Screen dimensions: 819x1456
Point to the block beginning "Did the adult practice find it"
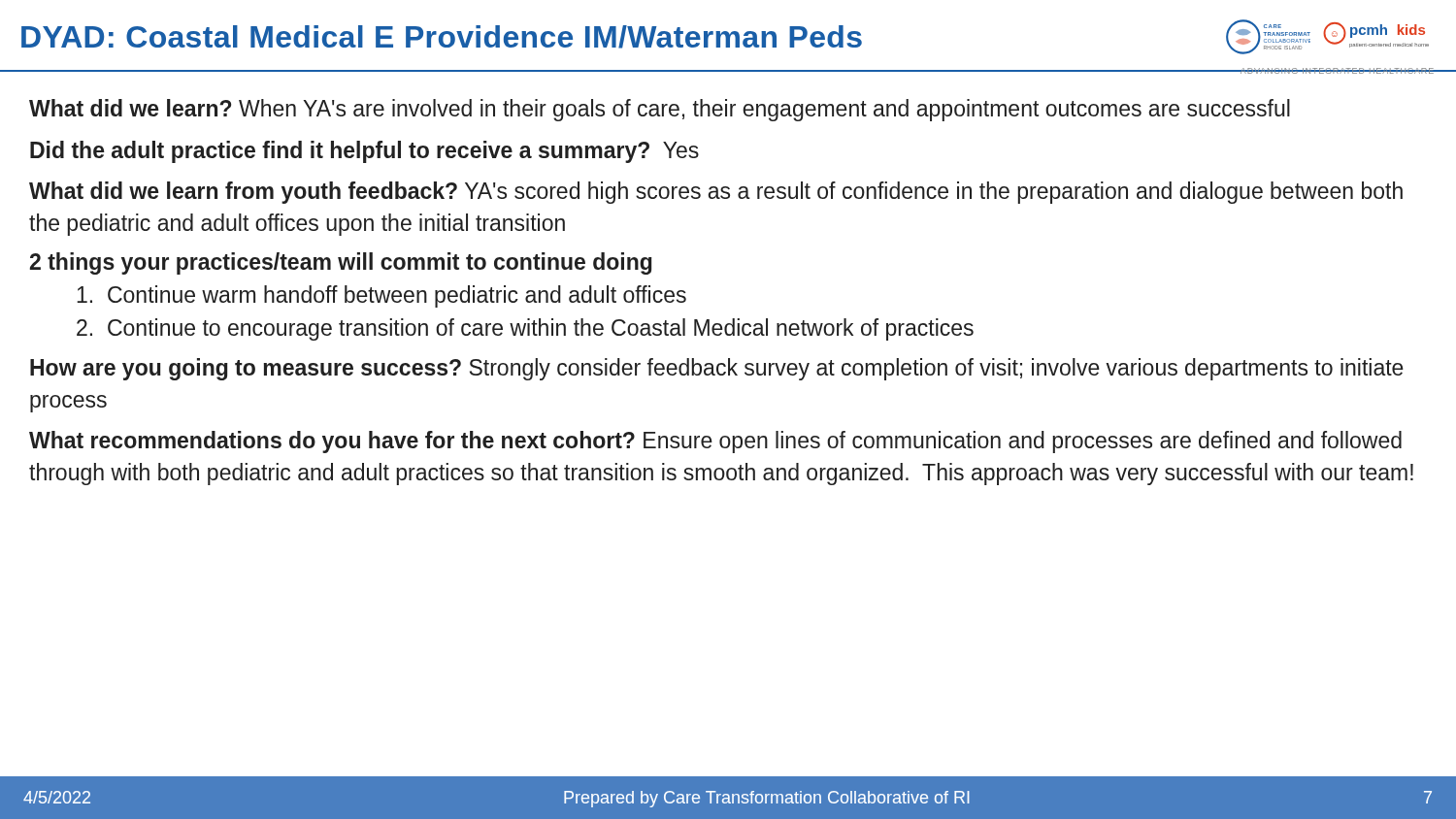tap(364, 150)
